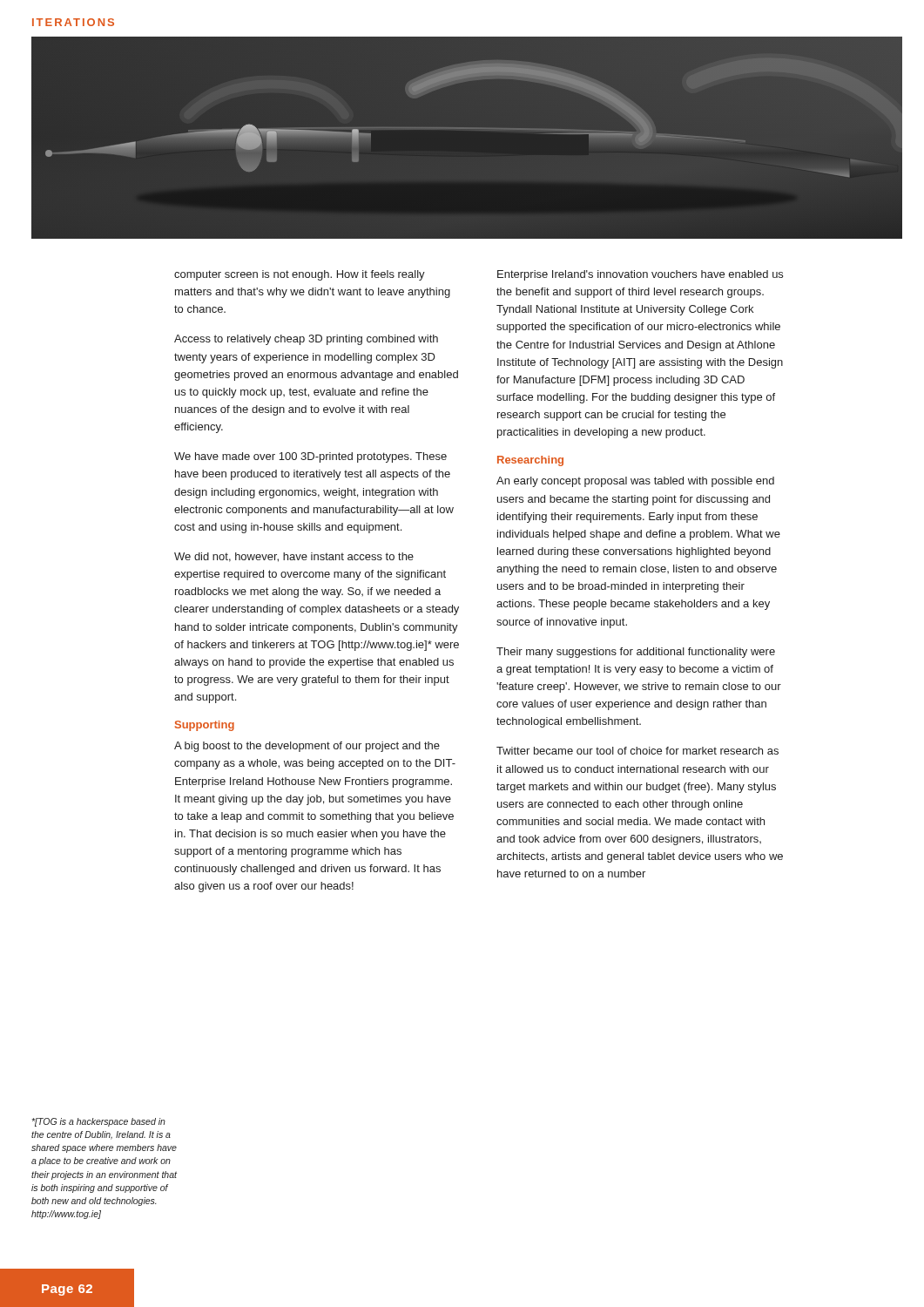Find the block on this page that starts "Enterprise Ireland's innovation"
This screenshot has width=924, height=1307.
pos(640,353)
